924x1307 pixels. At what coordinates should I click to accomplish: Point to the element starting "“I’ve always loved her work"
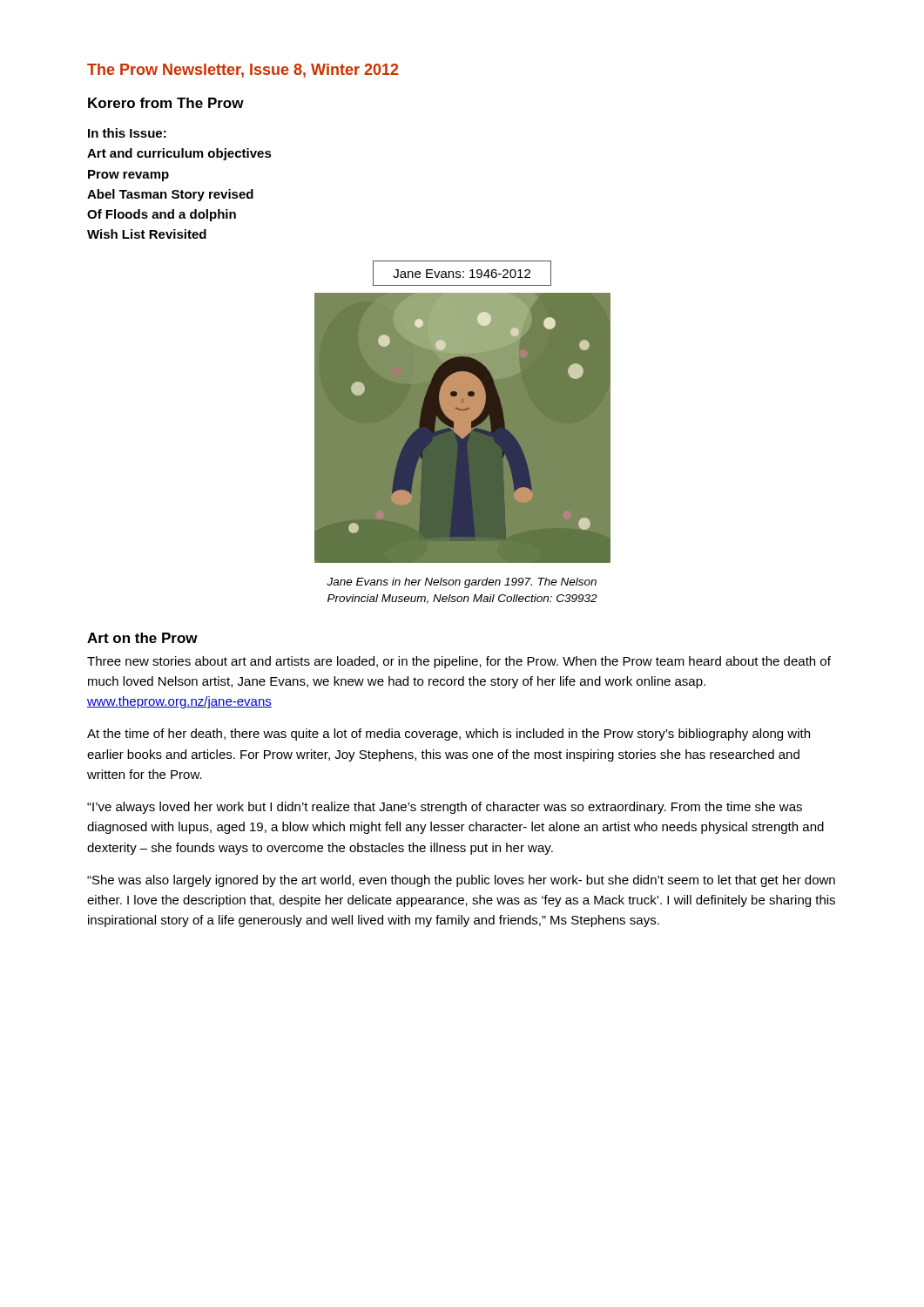[x=462, y=827]
